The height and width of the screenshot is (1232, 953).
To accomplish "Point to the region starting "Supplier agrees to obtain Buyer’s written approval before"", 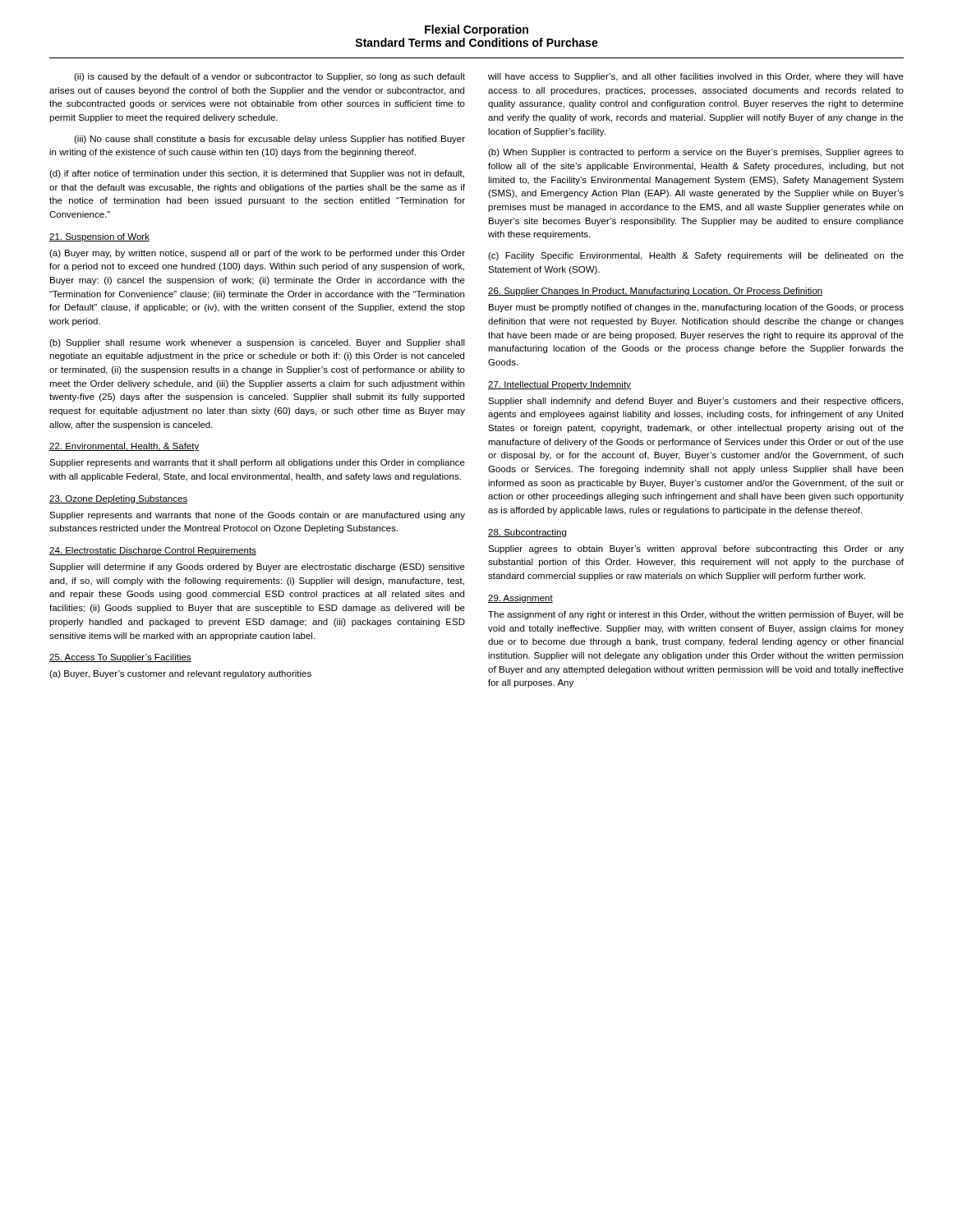I will point(696,562).
